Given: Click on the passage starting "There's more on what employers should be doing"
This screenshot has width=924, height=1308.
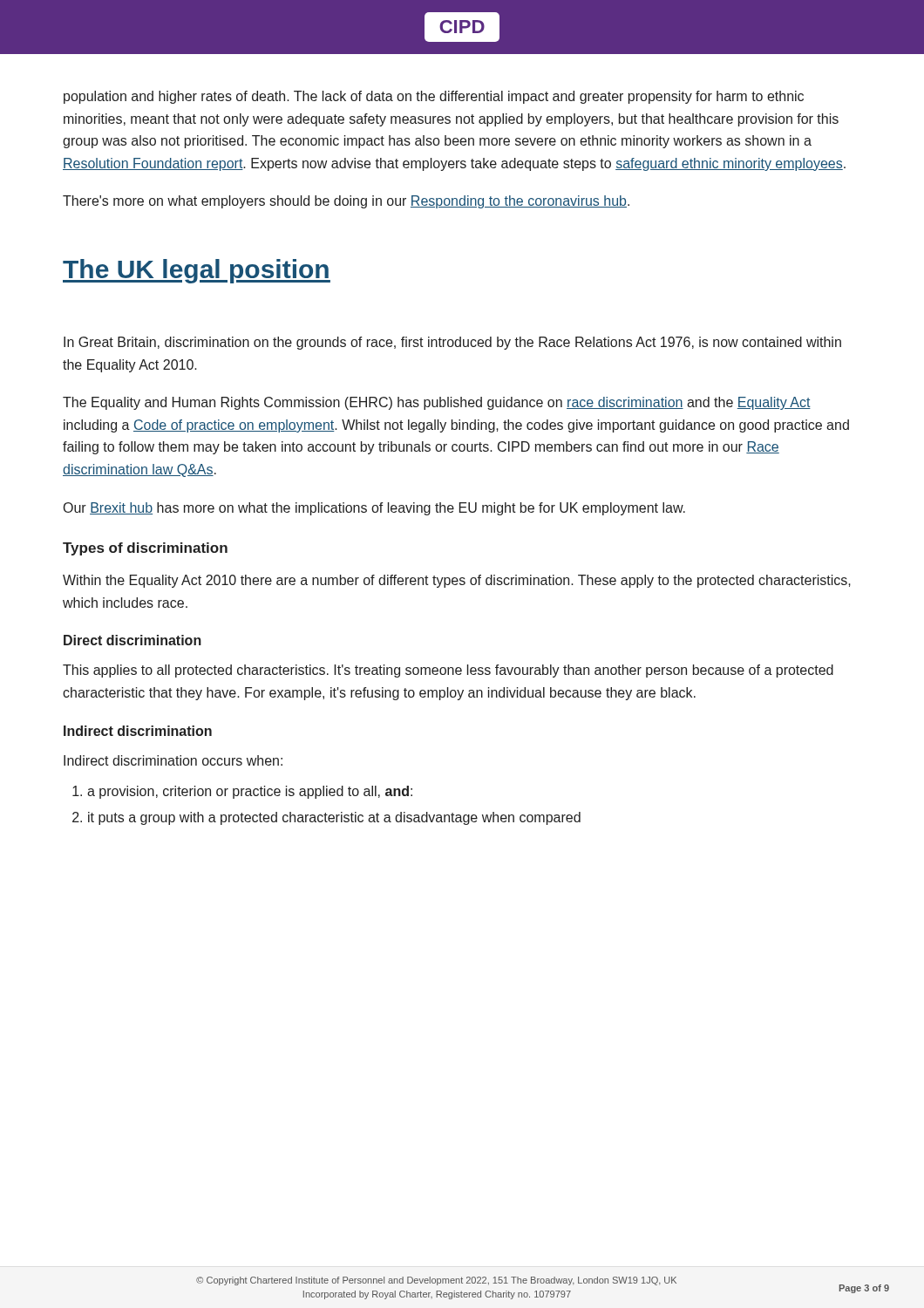Looking at the screenshot, I should [347, 201].
